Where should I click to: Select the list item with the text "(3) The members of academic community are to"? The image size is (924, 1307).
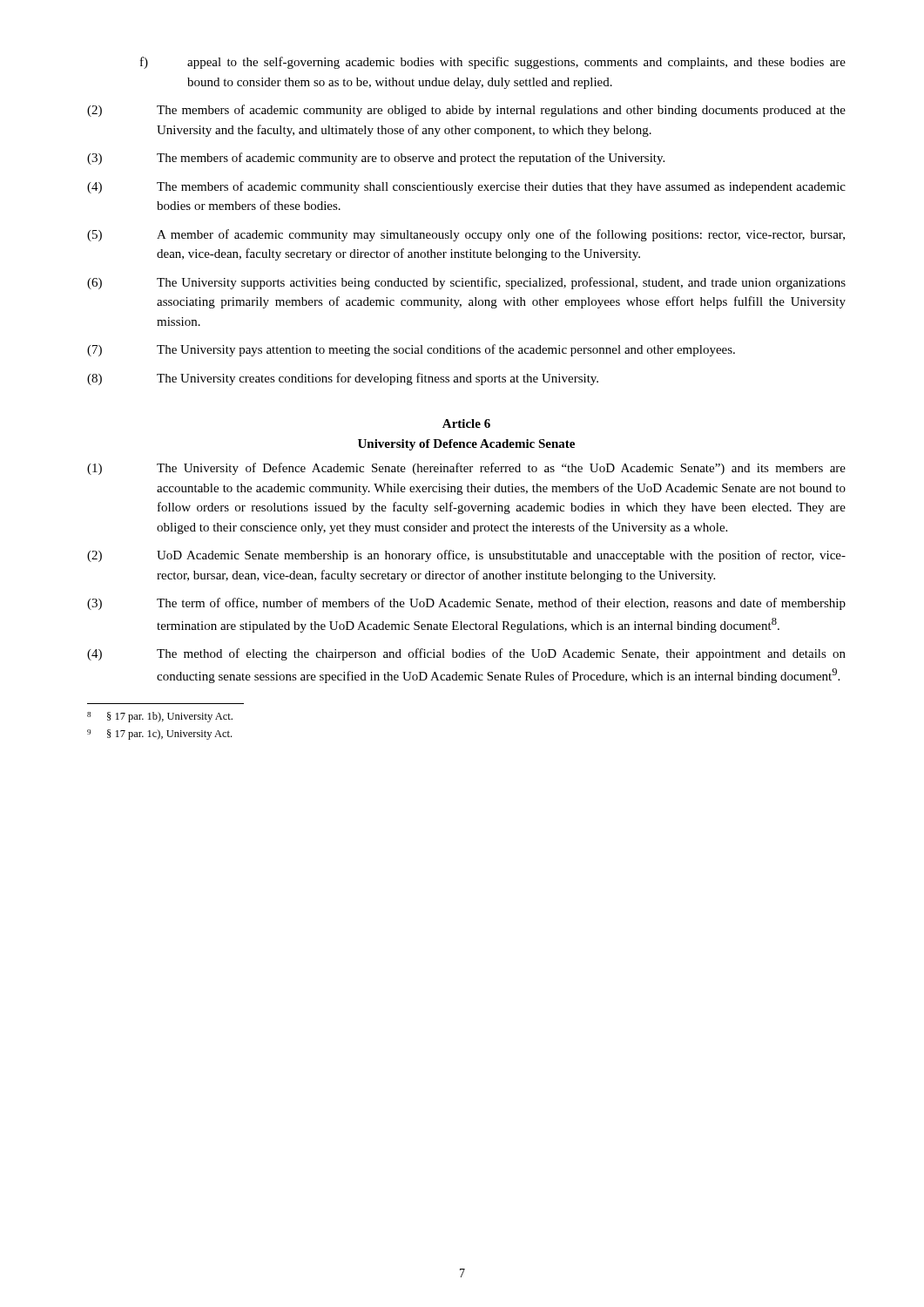(466, 158)
